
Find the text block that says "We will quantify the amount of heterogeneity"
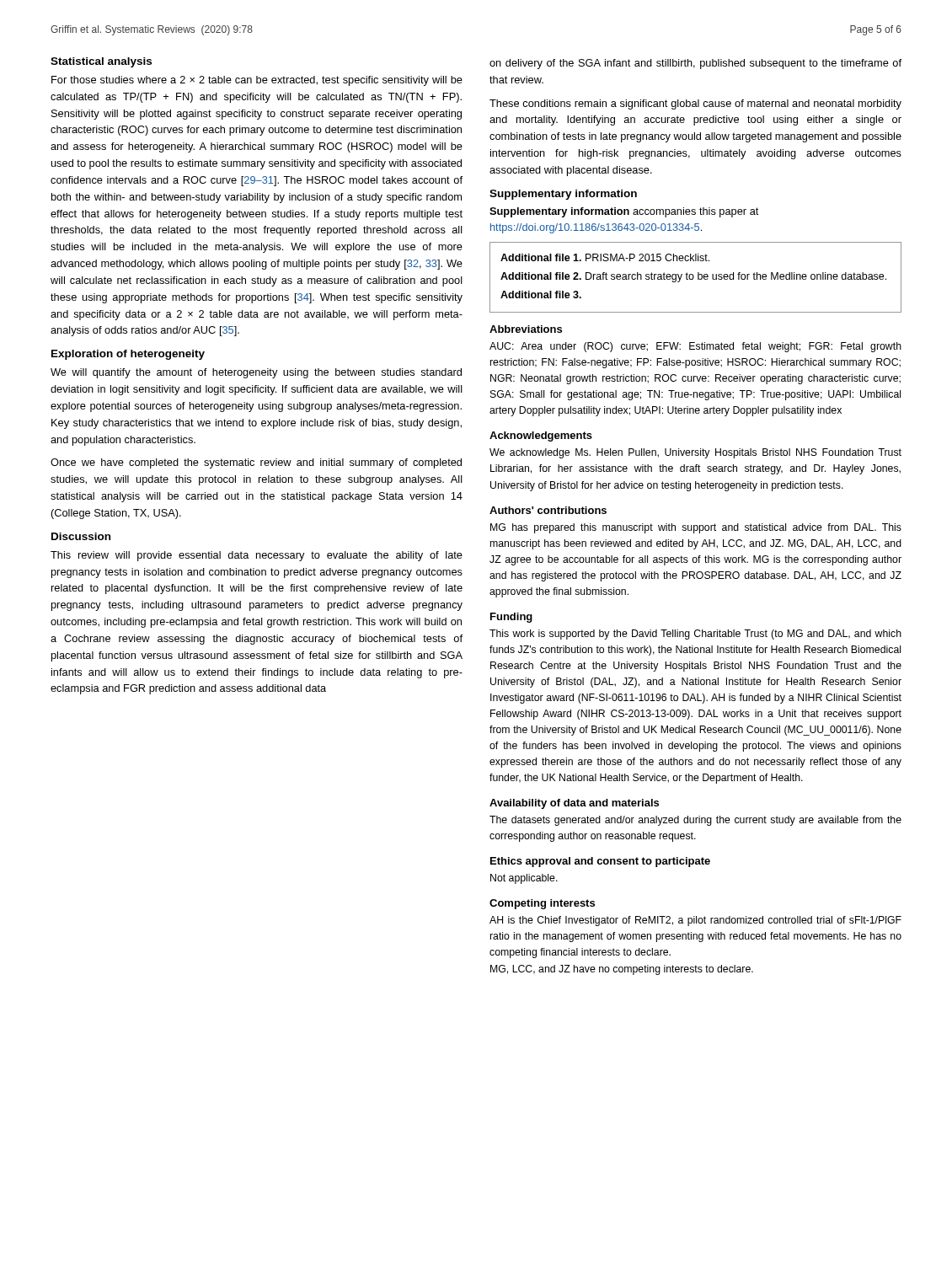tap(256, 373)
